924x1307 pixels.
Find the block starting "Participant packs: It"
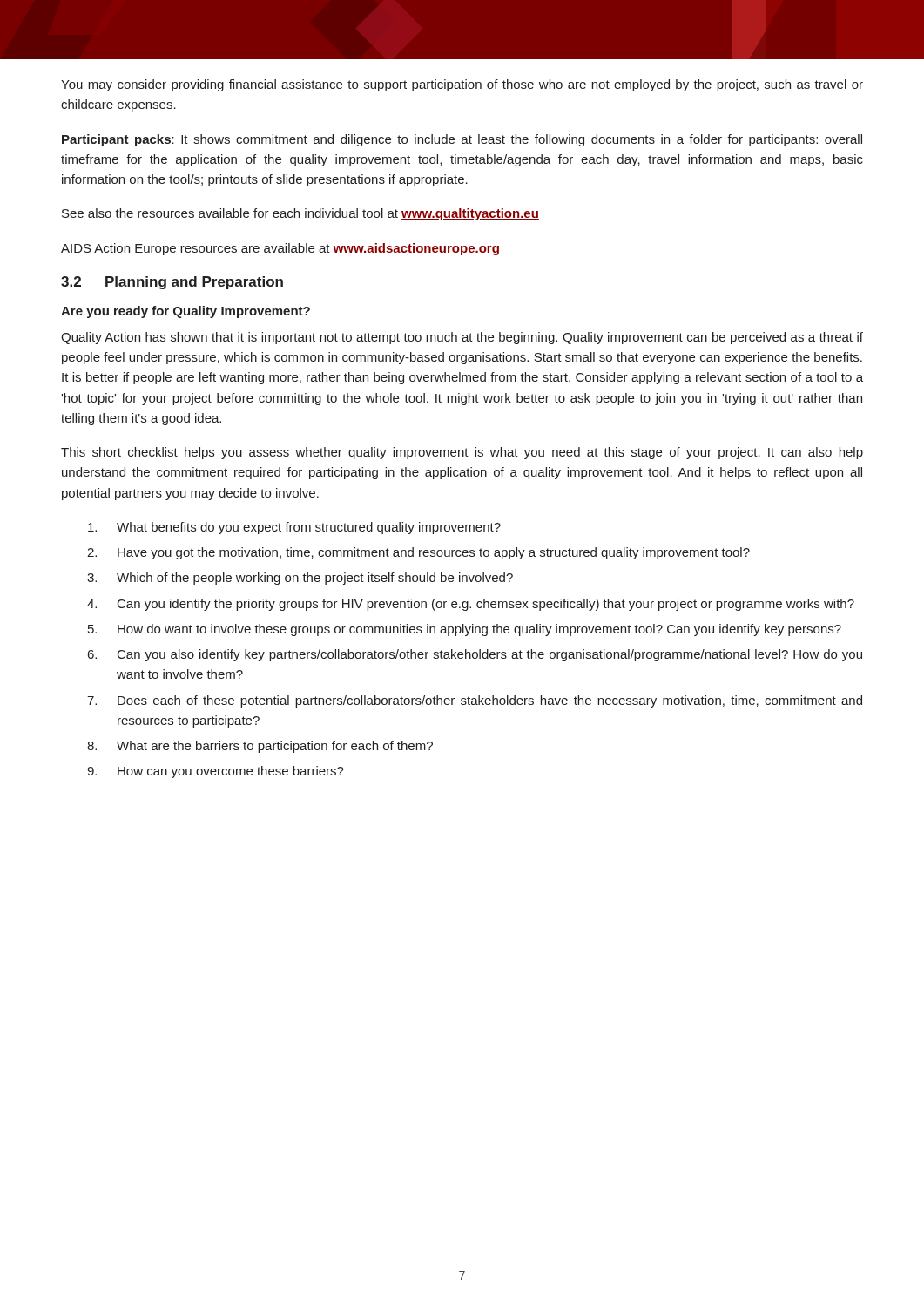coord(462,159)
